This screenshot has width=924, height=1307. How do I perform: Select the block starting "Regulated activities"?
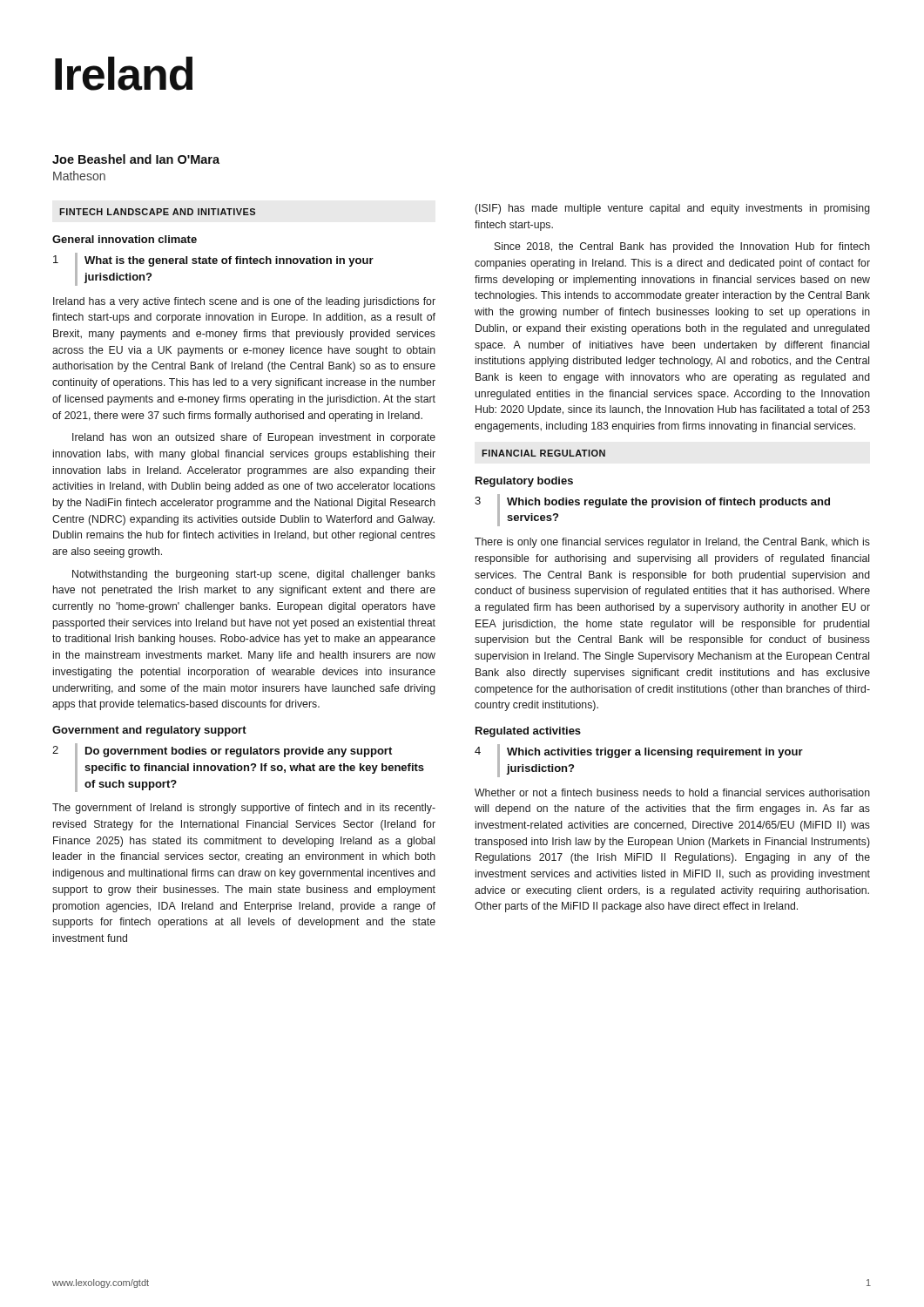[x=528, y=732]
